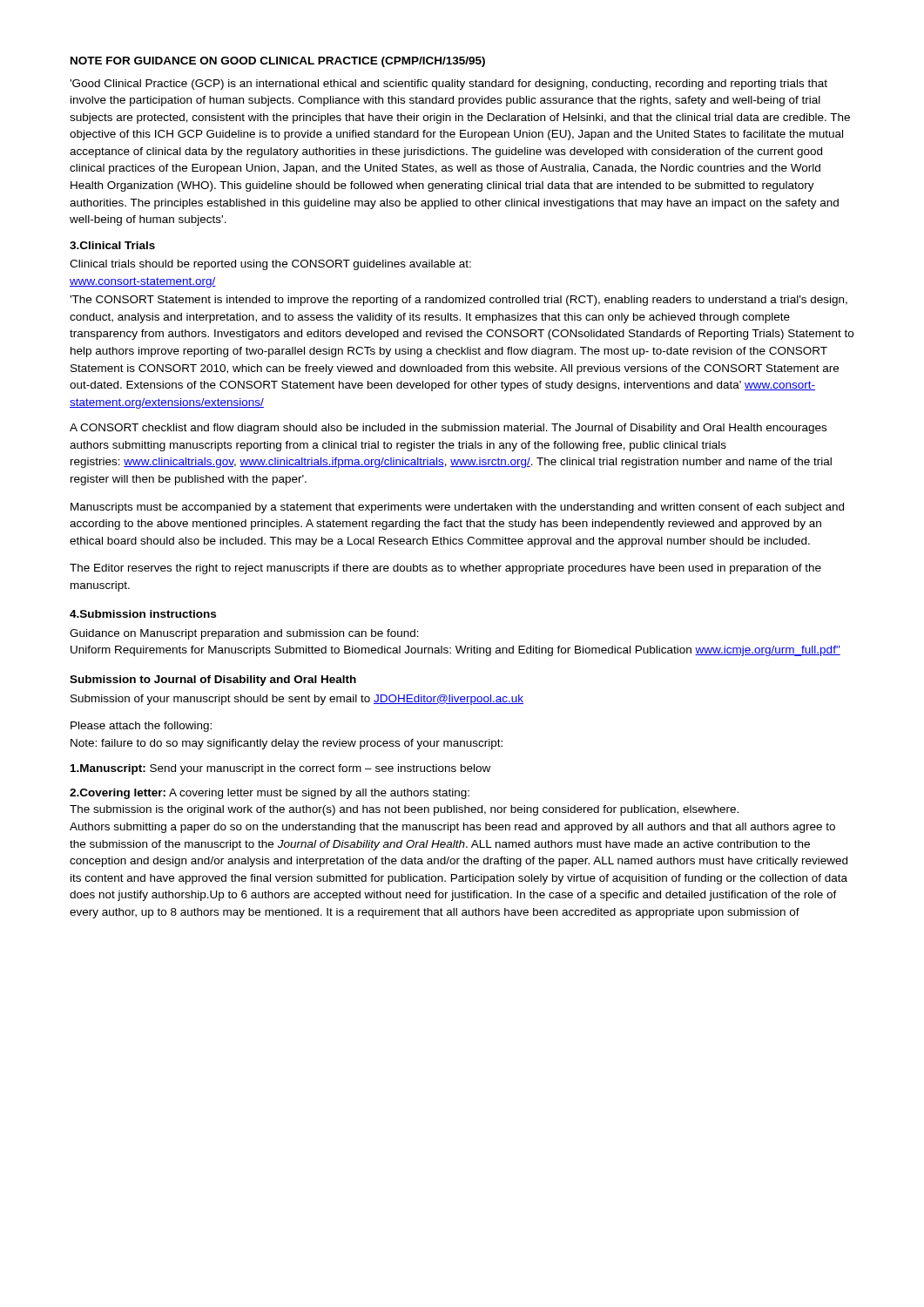924x1307 pixels.
Task: Click the section header that begins "NOTE FOR GUIDANCE ON GOOD"
Action: 278,61
